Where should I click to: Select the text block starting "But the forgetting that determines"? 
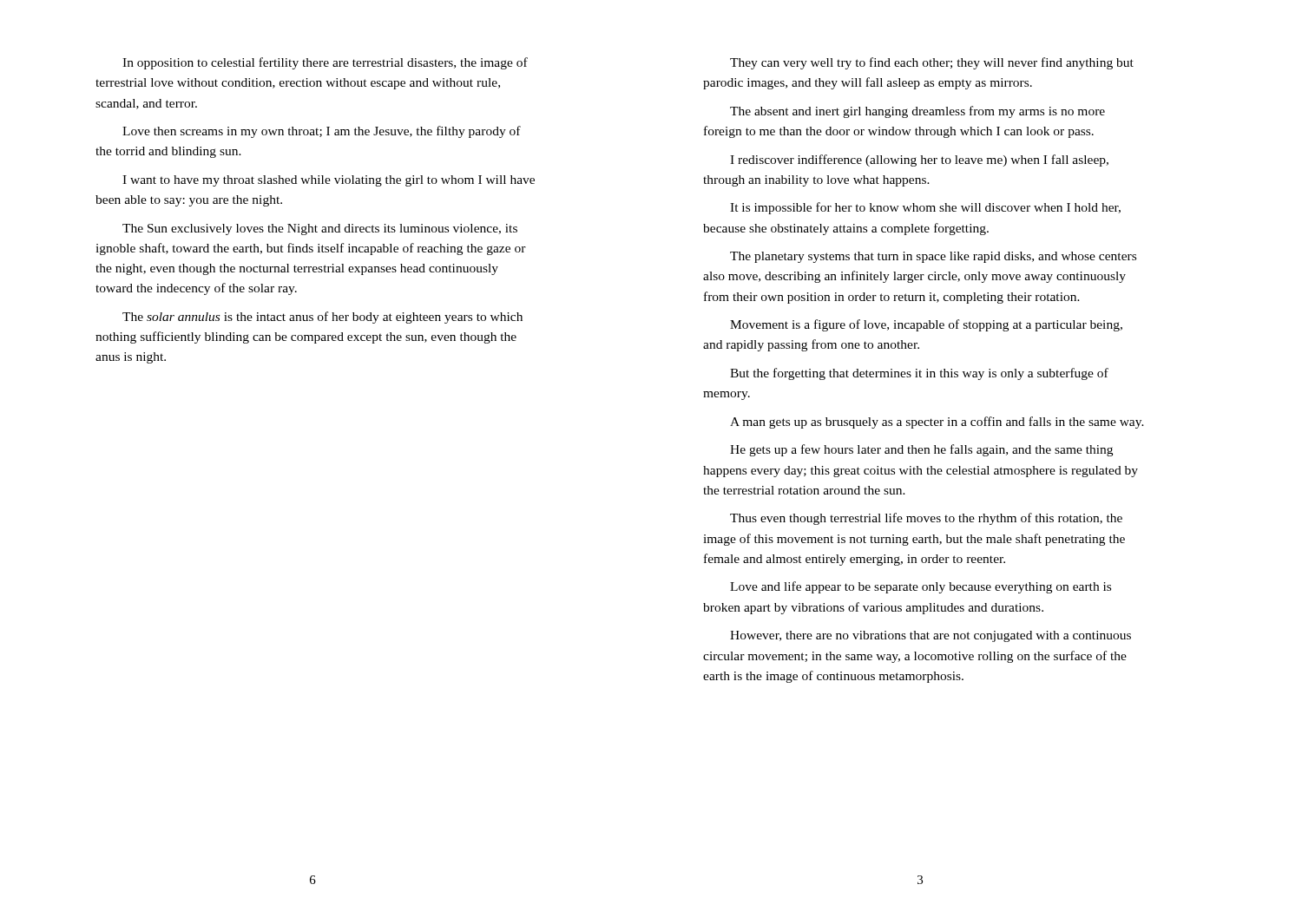coord(906,383)
